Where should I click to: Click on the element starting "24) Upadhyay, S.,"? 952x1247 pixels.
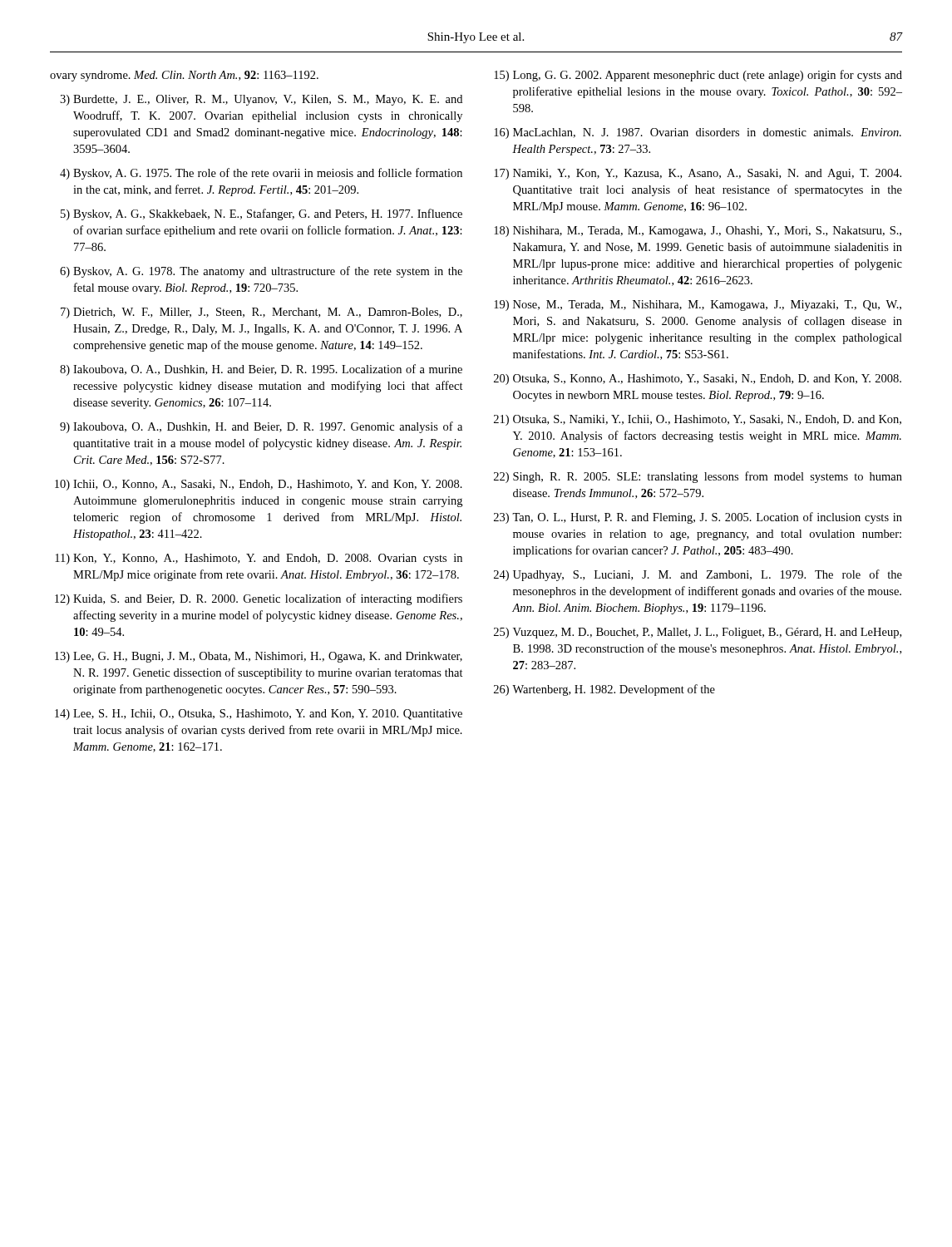pyautogui.click(x=696, y=591)
